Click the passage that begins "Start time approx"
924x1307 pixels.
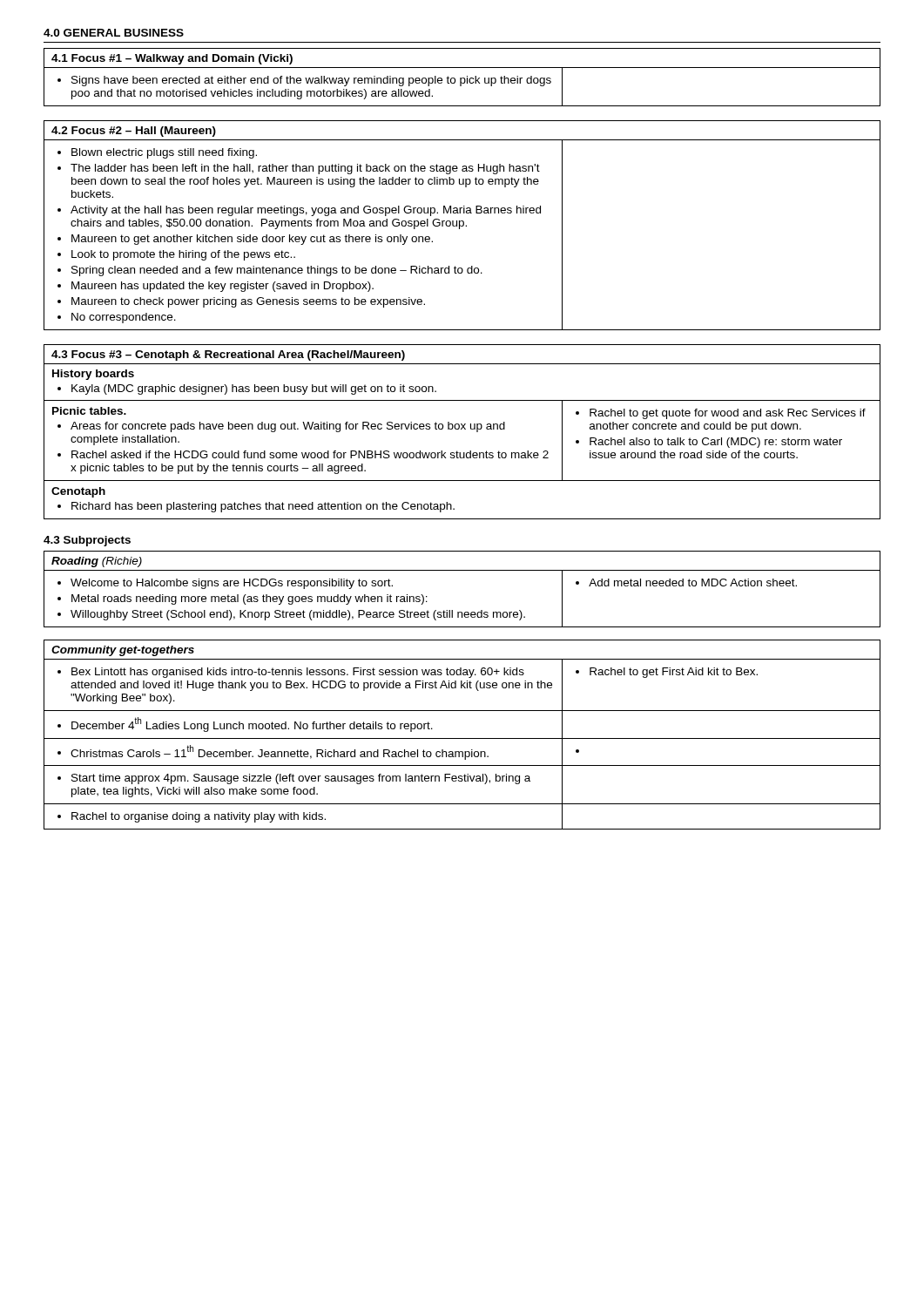click(x=303, y=784)
